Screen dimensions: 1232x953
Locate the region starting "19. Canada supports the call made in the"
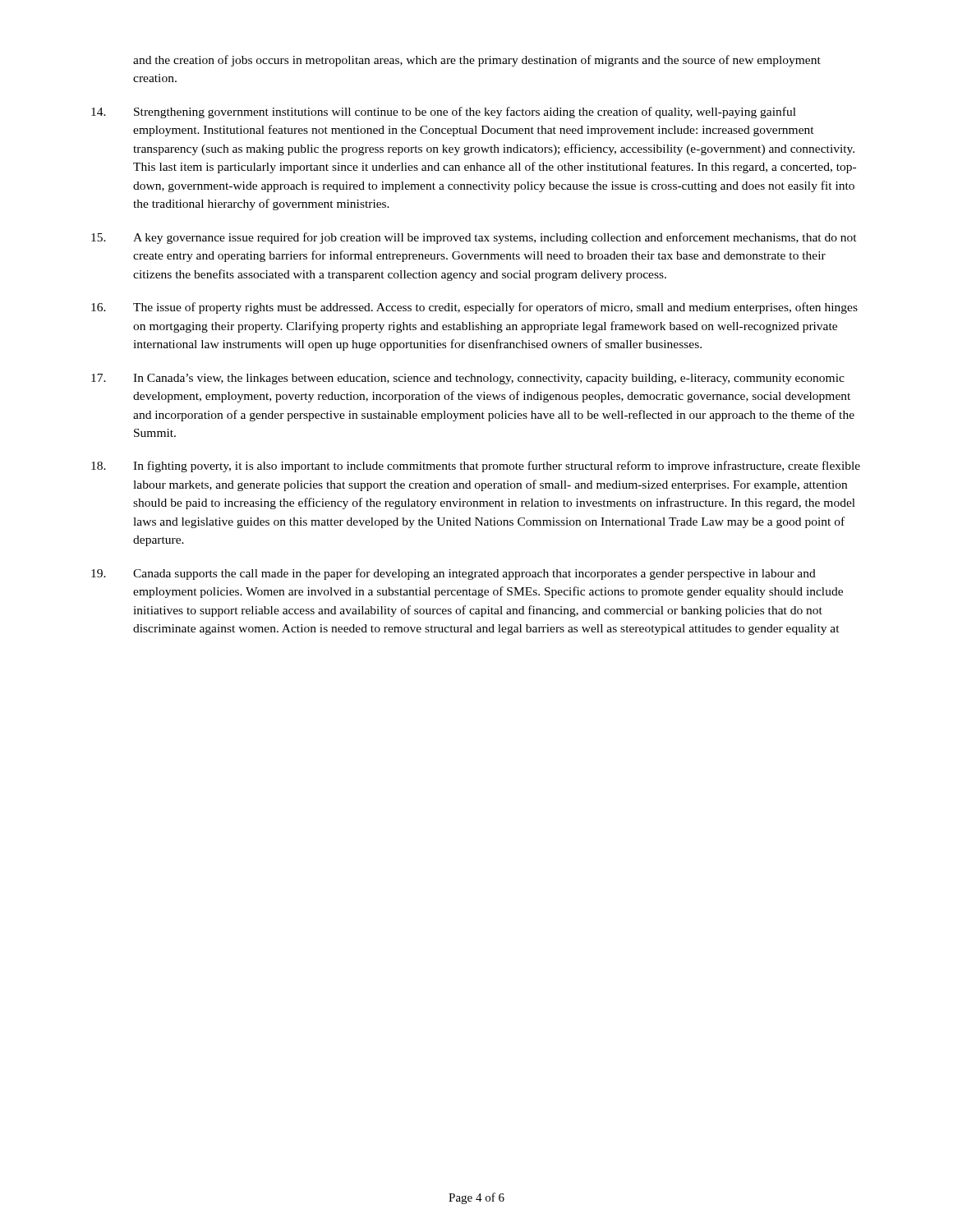pyautogui.click(x=476, y=601)
